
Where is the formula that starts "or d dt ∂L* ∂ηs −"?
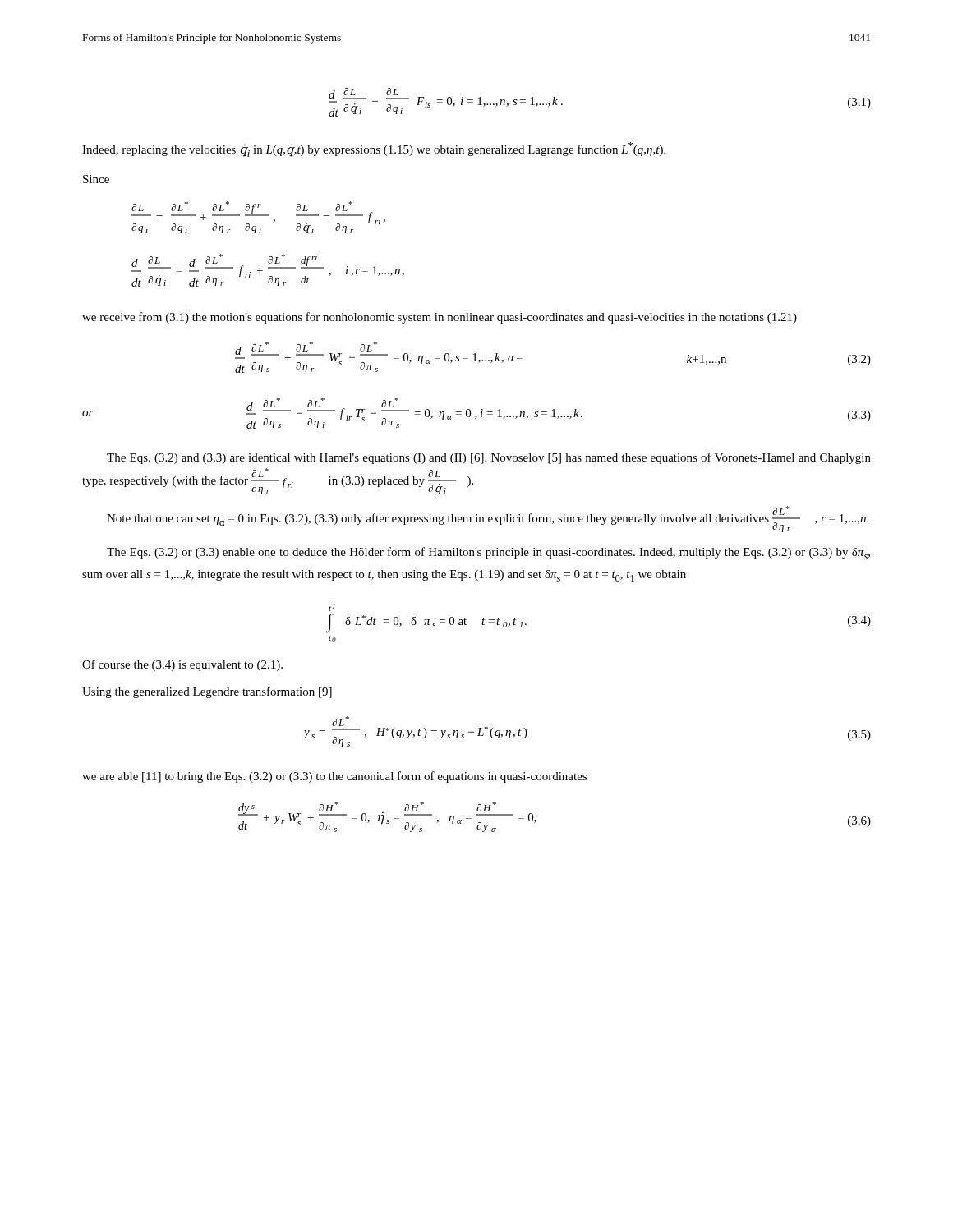476,415
